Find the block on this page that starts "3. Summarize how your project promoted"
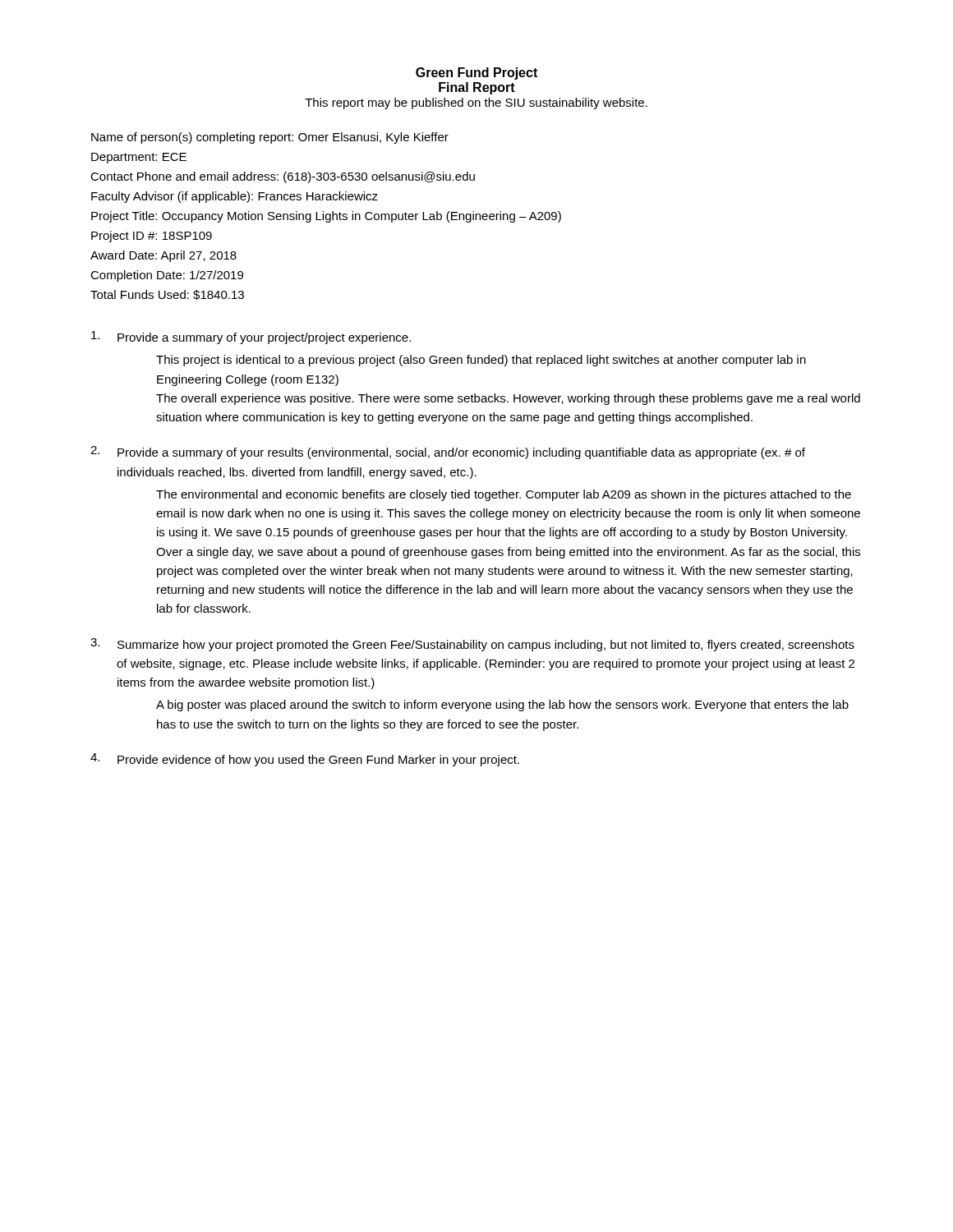953x1232 pixels. coord(472,645)
